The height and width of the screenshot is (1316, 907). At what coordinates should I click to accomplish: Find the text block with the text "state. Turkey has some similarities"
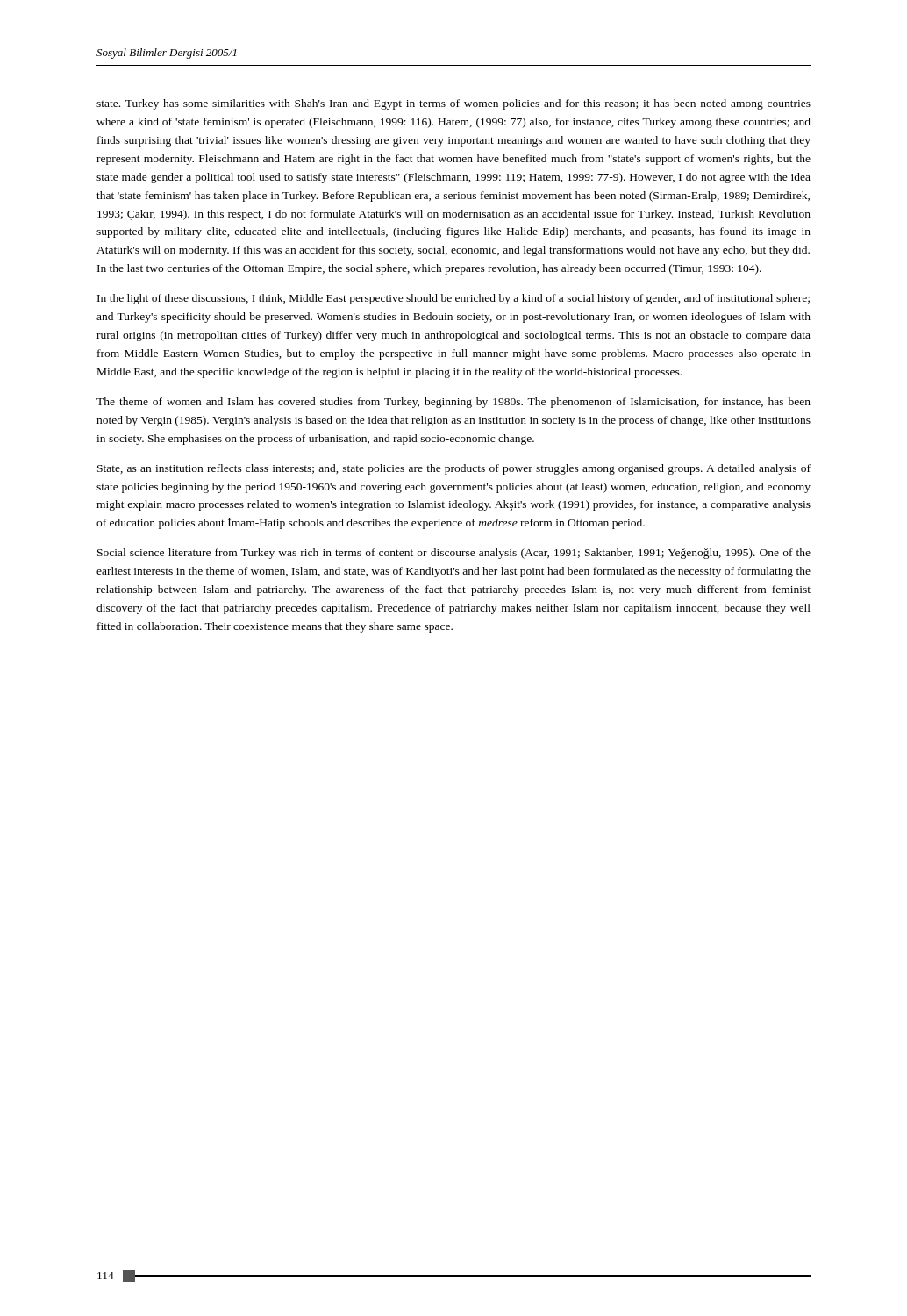[454, 186]
